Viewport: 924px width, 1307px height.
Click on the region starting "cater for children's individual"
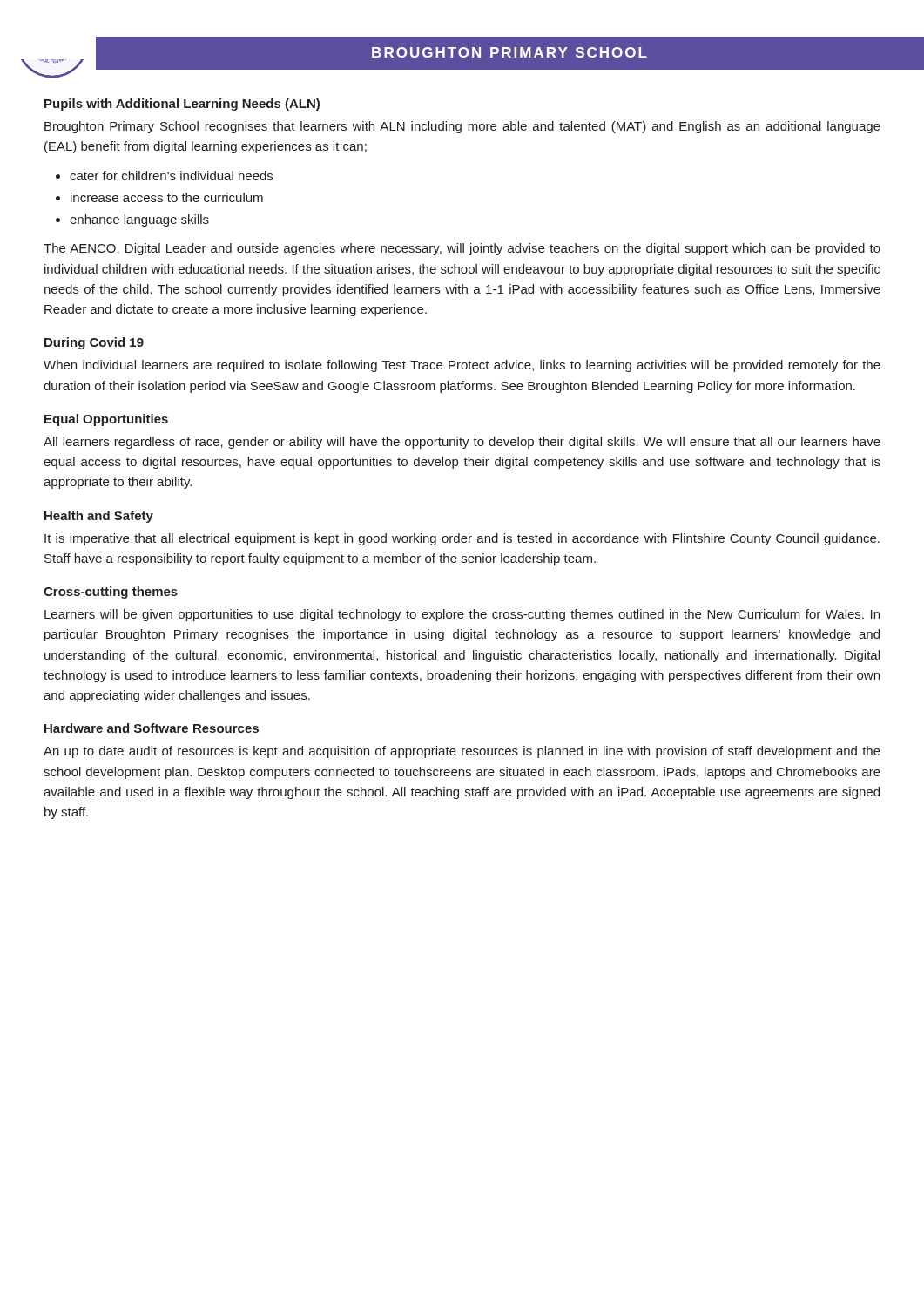(171, 175)
